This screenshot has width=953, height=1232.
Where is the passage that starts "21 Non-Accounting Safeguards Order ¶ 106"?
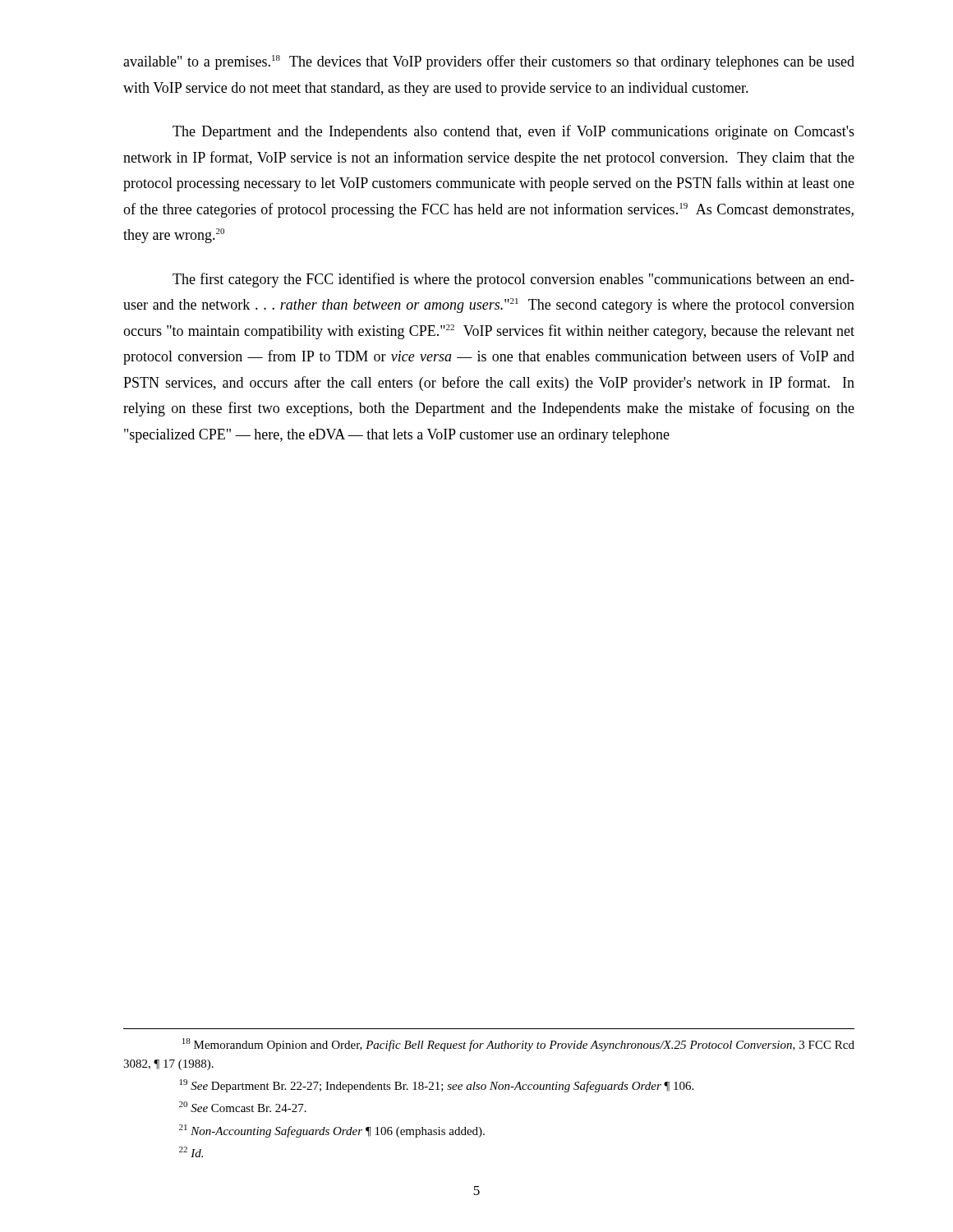304,1129
